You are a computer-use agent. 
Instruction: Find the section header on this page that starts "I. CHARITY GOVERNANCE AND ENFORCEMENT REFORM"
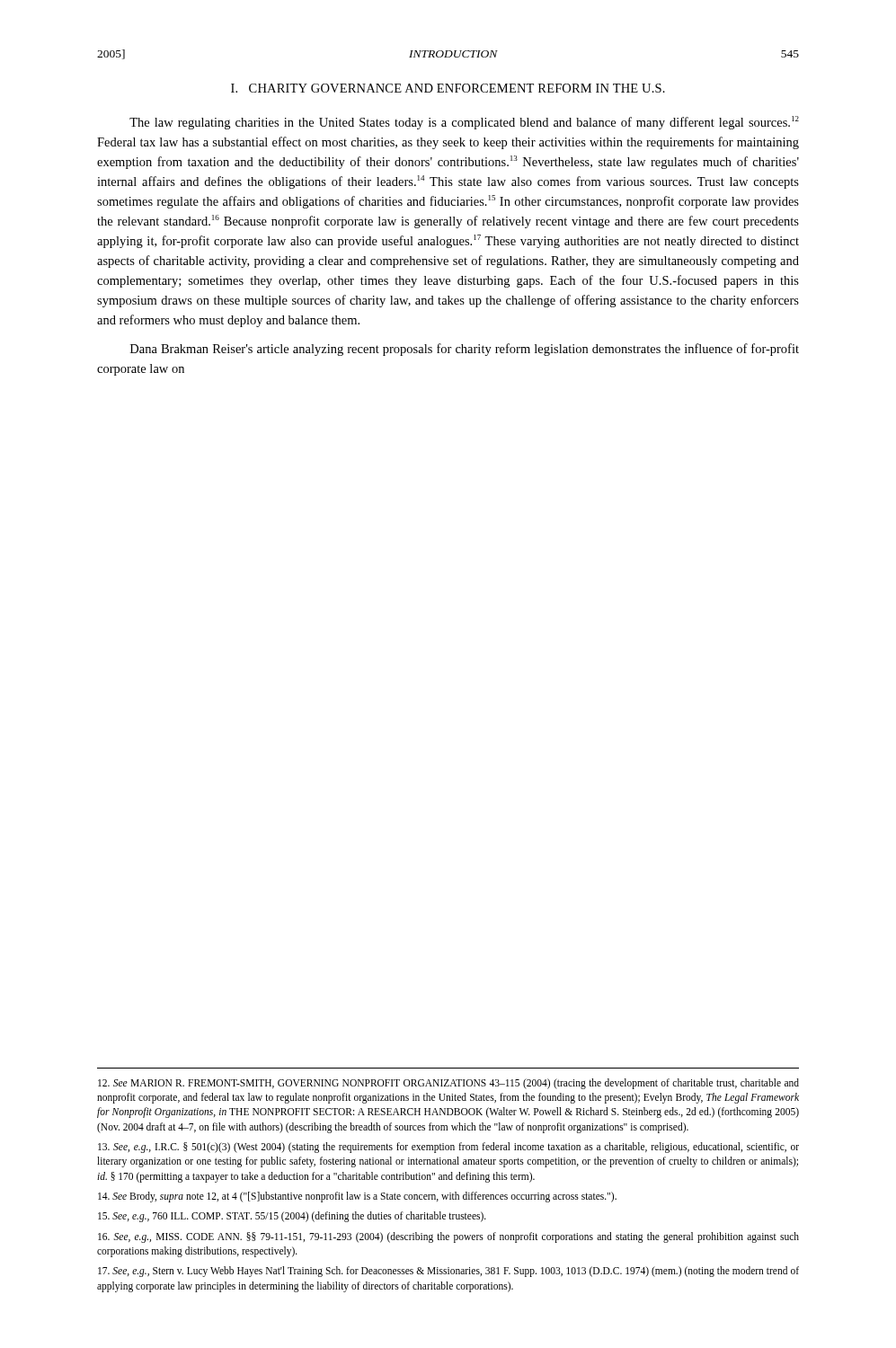[x=448, y=88]
